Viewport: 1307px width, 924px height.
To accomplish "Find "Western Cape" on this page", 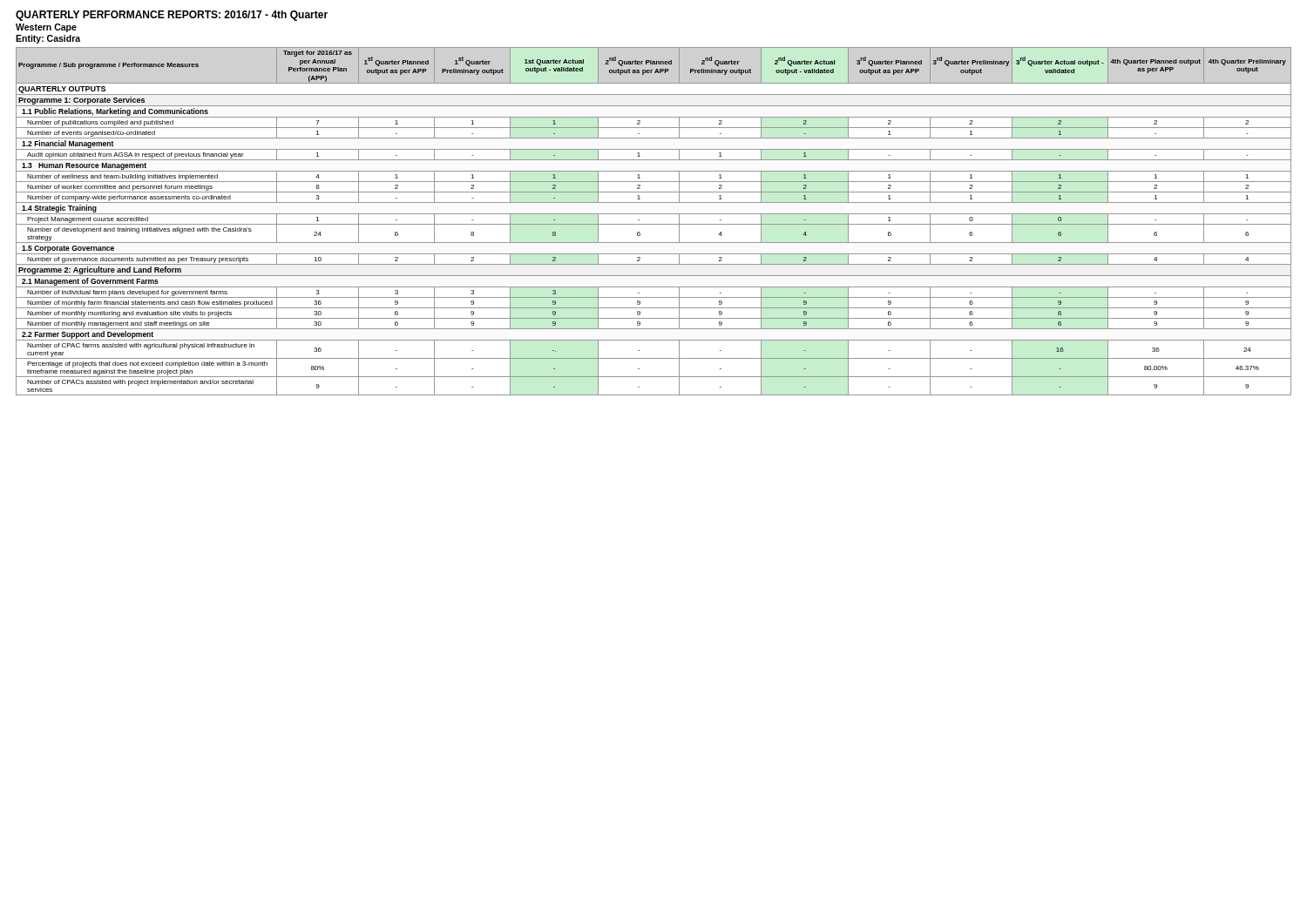I will point(46,27).
